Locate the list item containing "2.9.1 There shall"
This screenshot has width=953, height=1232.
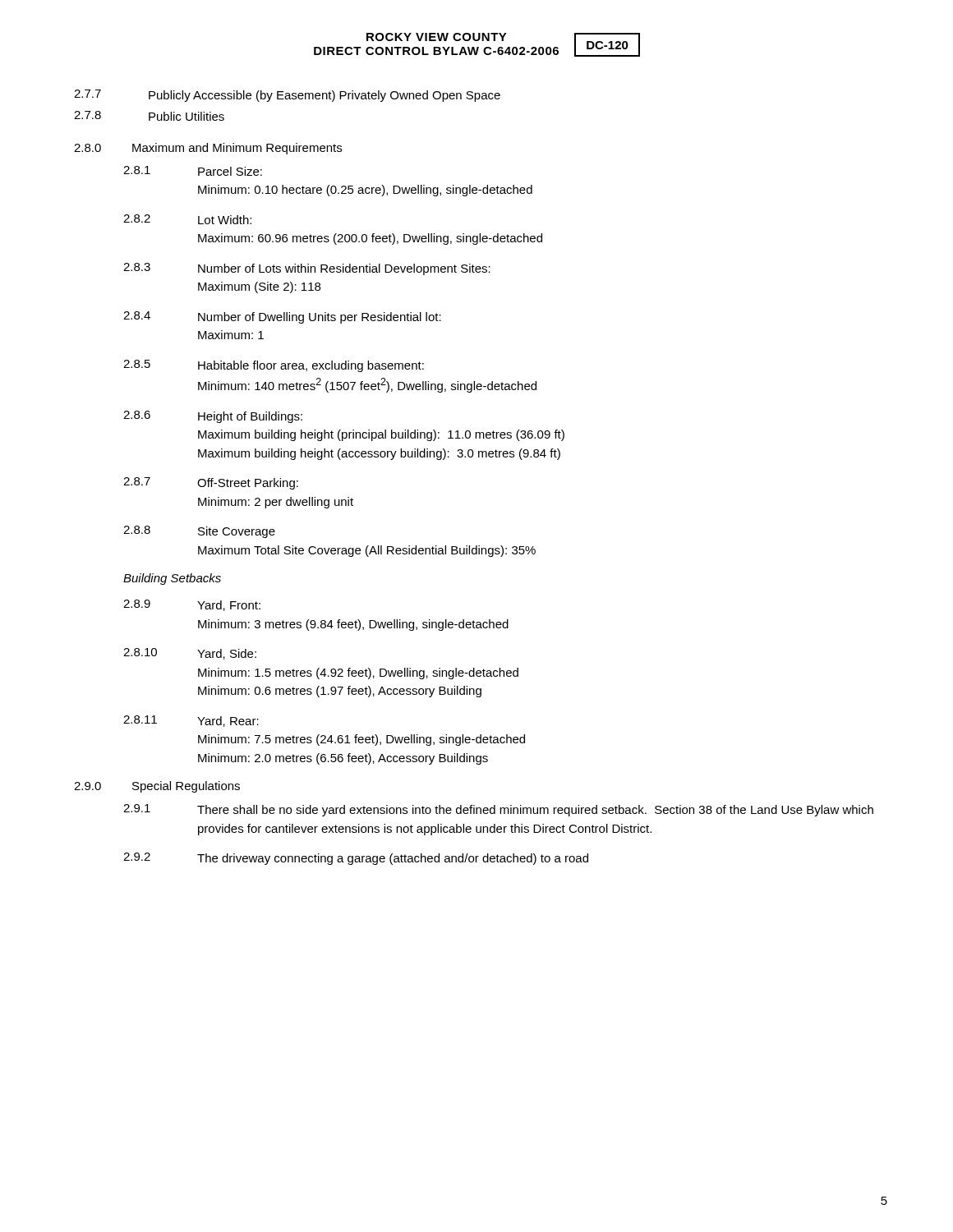(505, 819)
